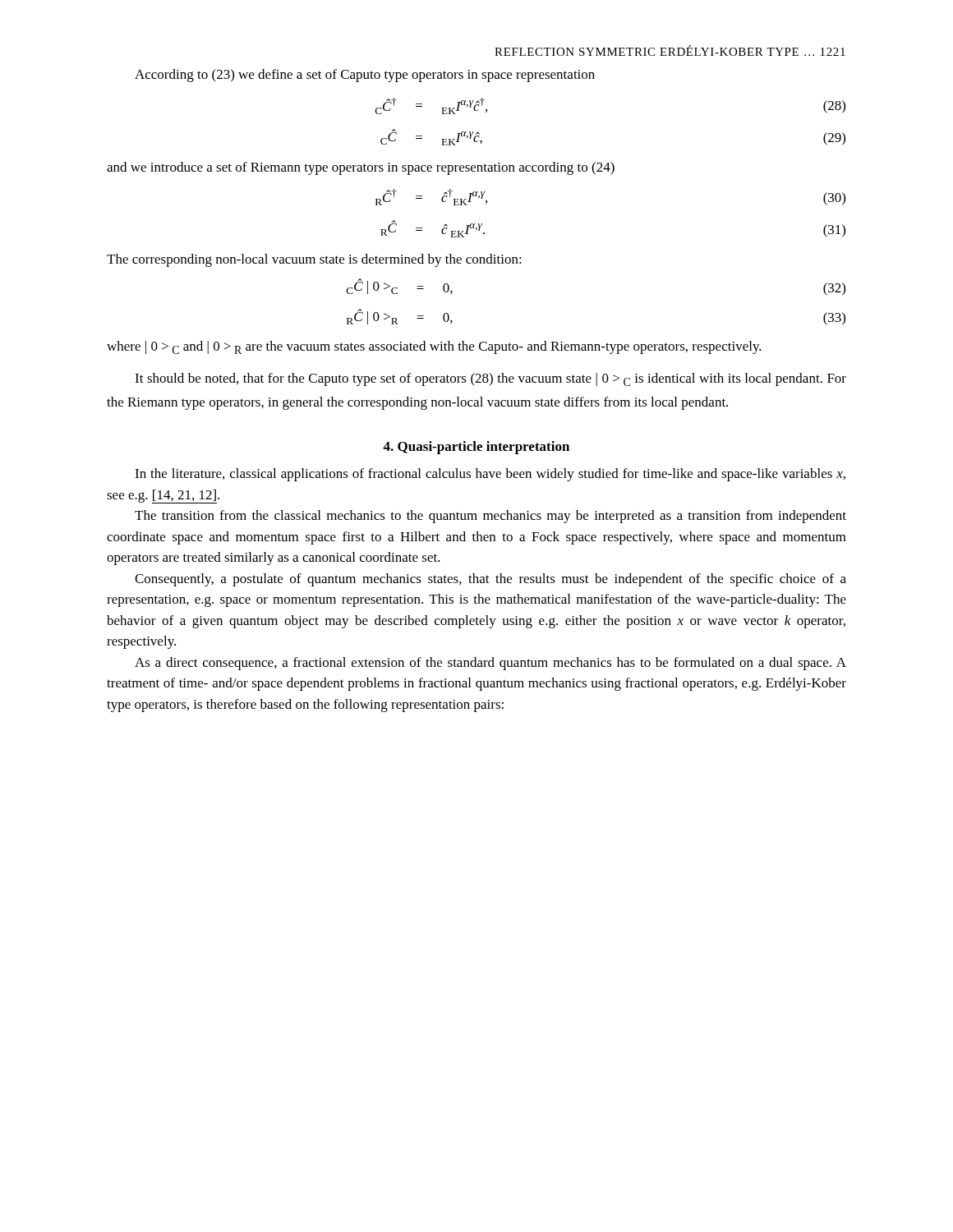Navigate to the region starting "In the literature, classical applications of"

pos(476,485)
